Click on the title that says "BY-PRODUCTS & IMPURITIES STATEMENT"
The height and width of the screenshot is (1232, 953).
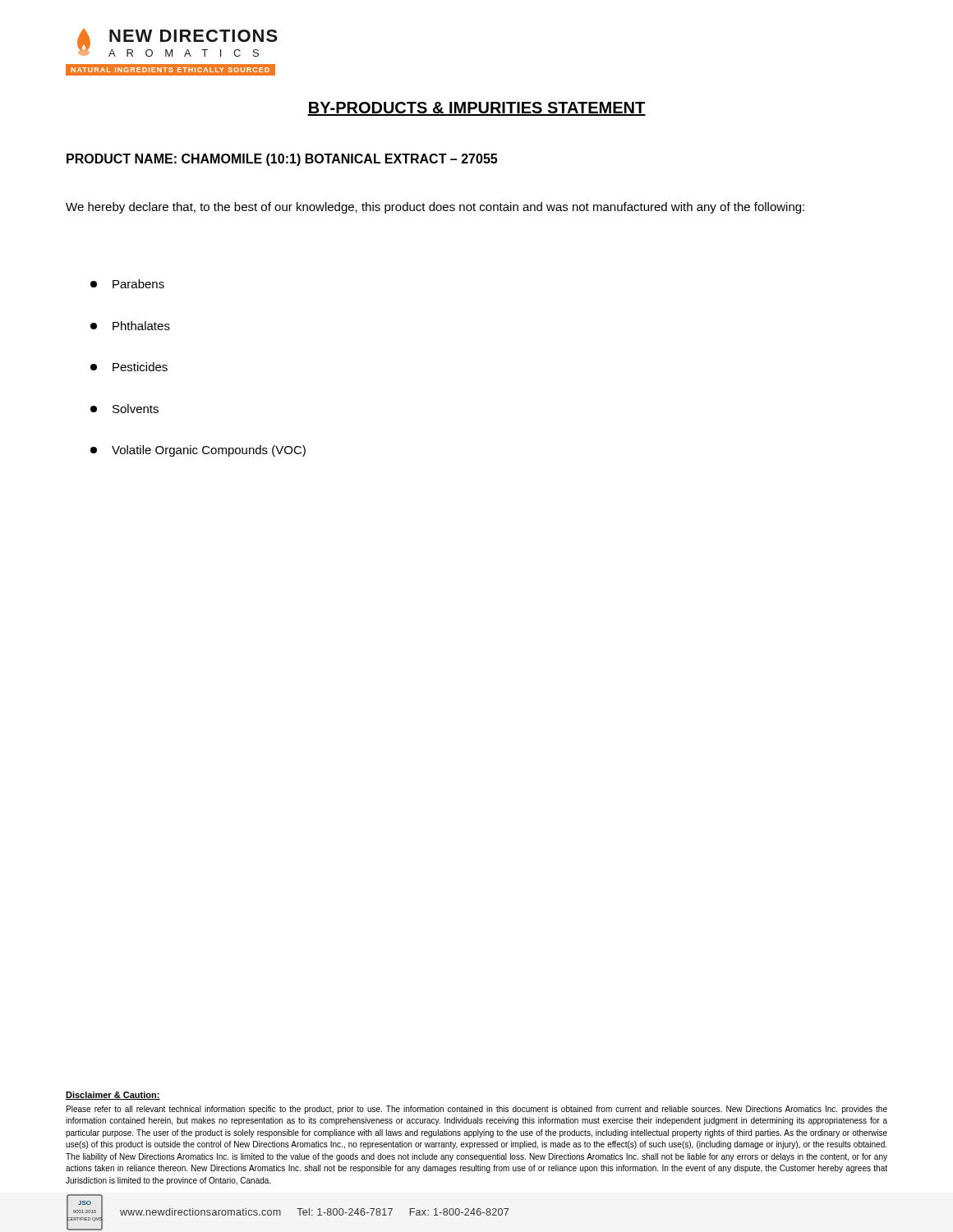point(476,108)
